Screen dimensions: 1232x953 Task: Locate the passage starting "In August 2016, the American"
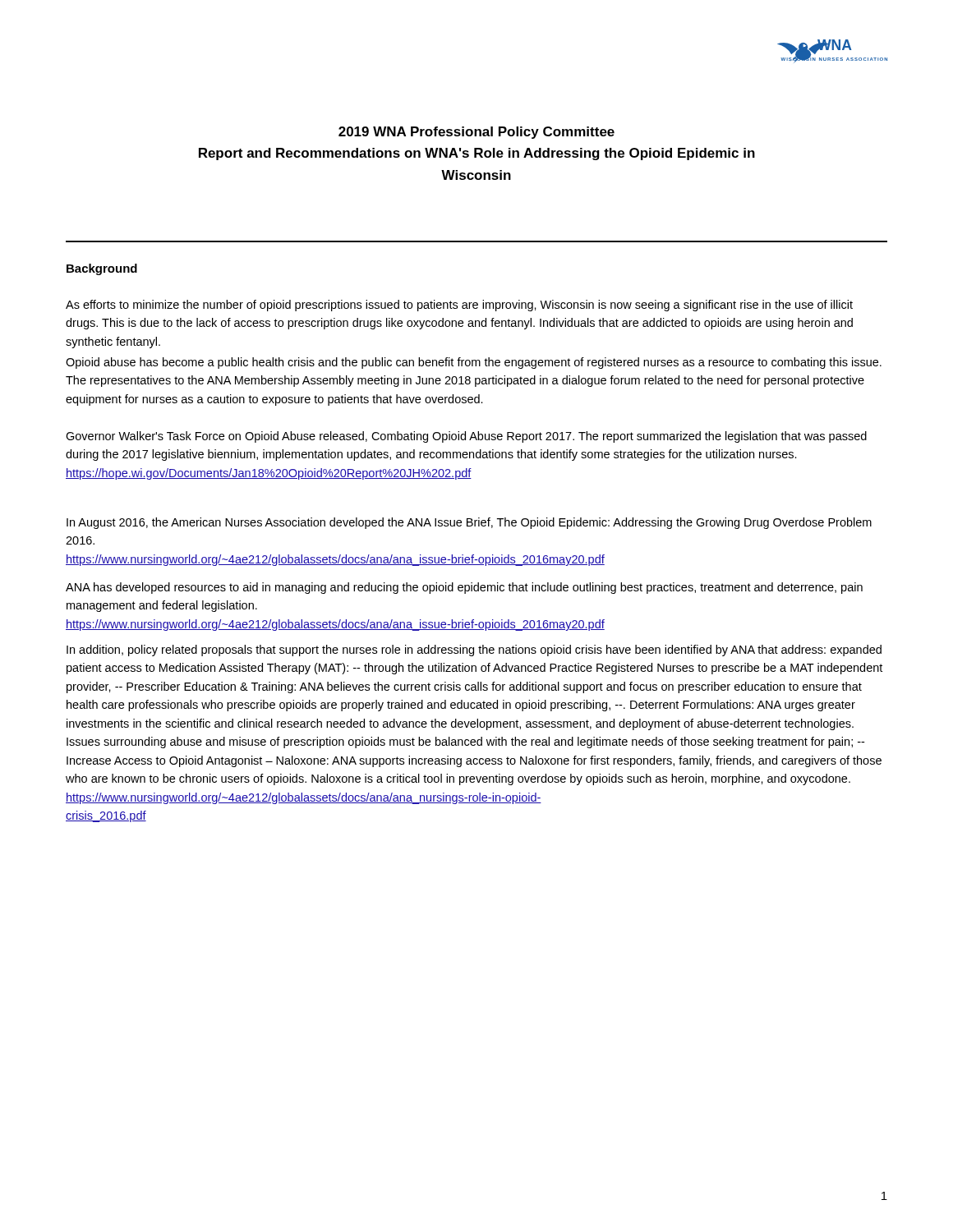469,523
